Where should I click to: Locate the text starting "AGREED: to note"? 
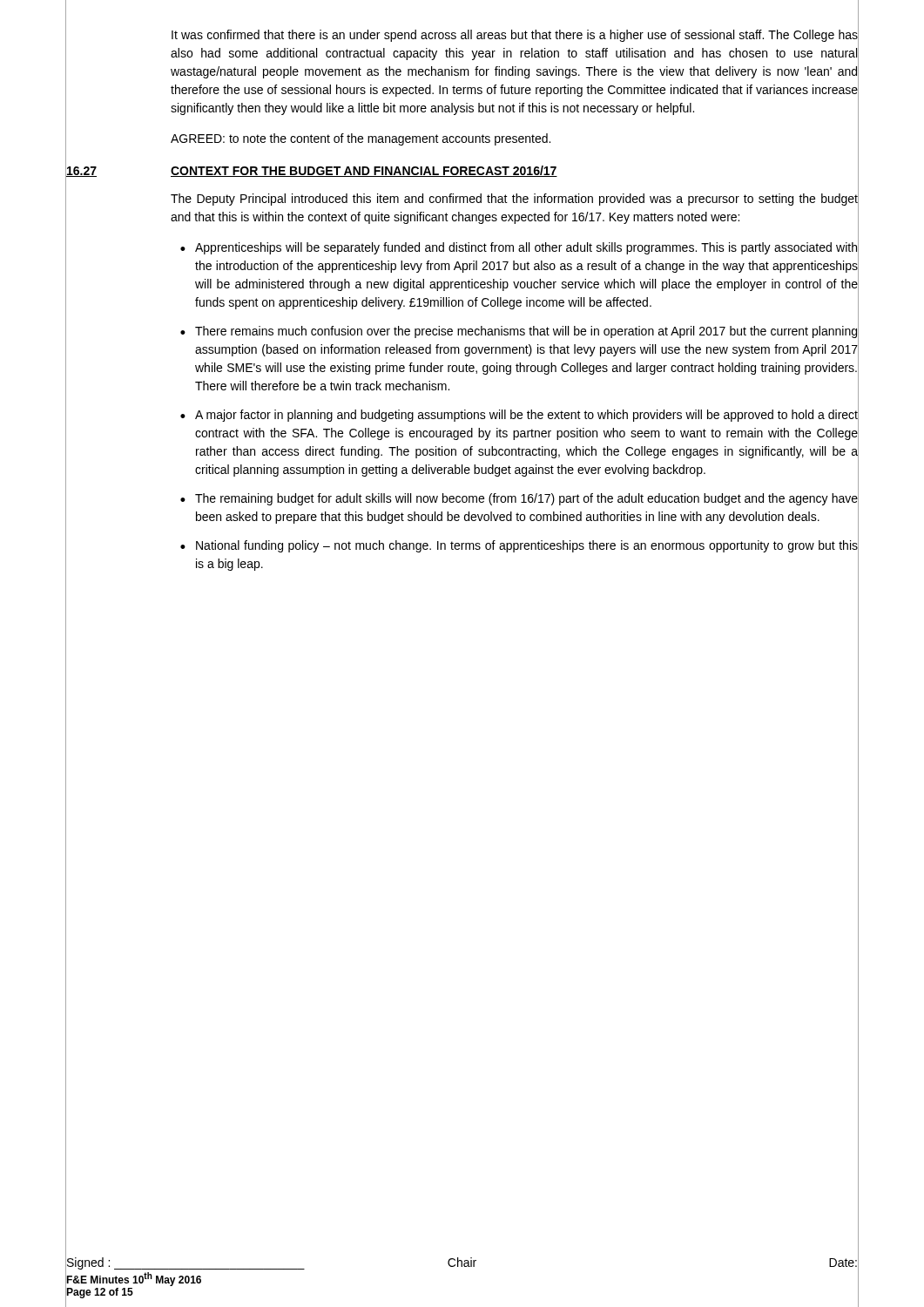point(361,139)
